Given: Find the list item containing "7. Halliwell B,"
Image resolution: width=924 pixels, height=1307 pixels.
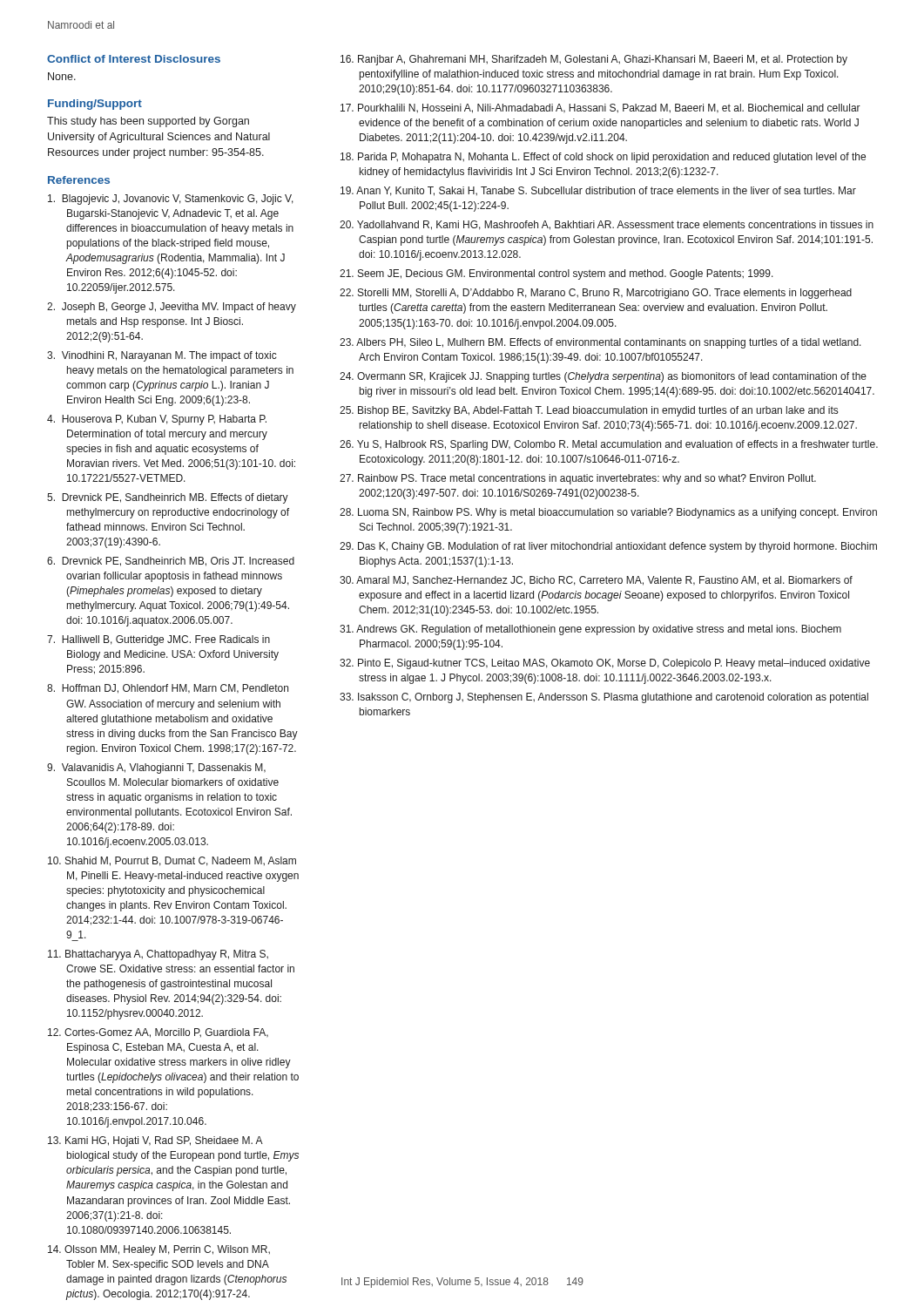Looking at the screenshot, I should (163, 655).
